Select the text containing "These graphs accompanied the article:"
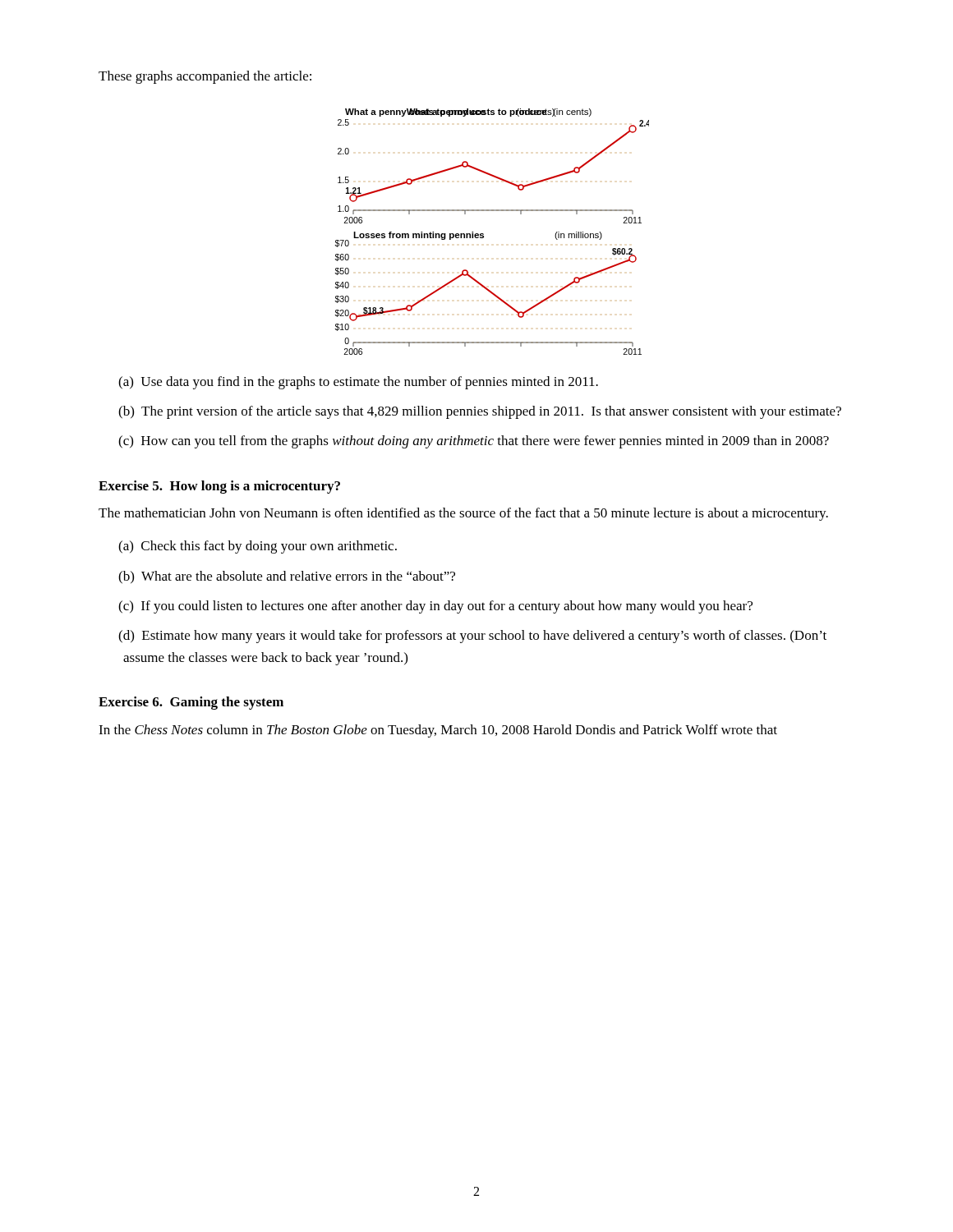This screenshot has width=953, height=1232. [206, 76]
